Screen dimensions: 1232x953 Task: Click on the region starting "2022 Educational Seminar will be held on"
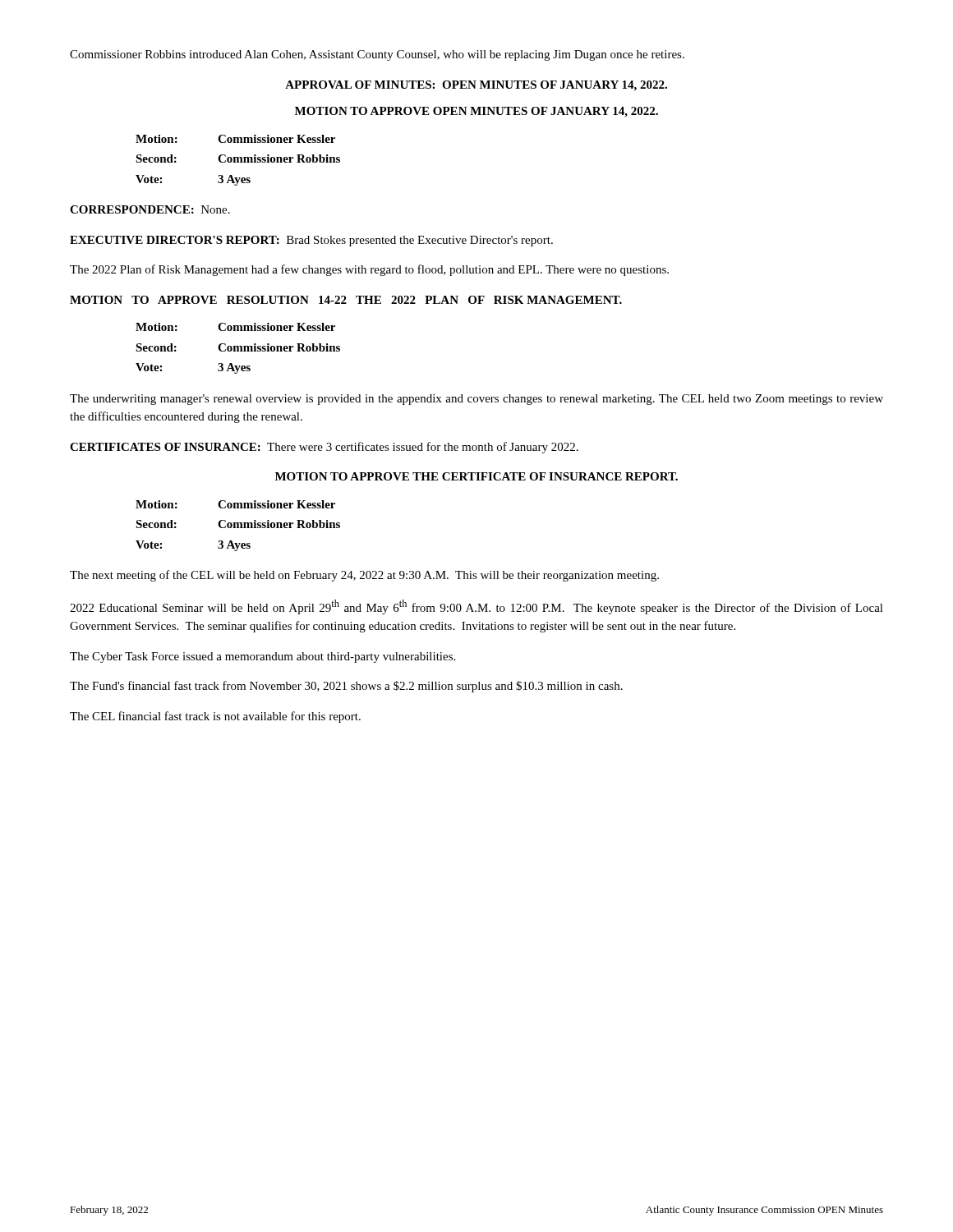[x=476, y=615]
